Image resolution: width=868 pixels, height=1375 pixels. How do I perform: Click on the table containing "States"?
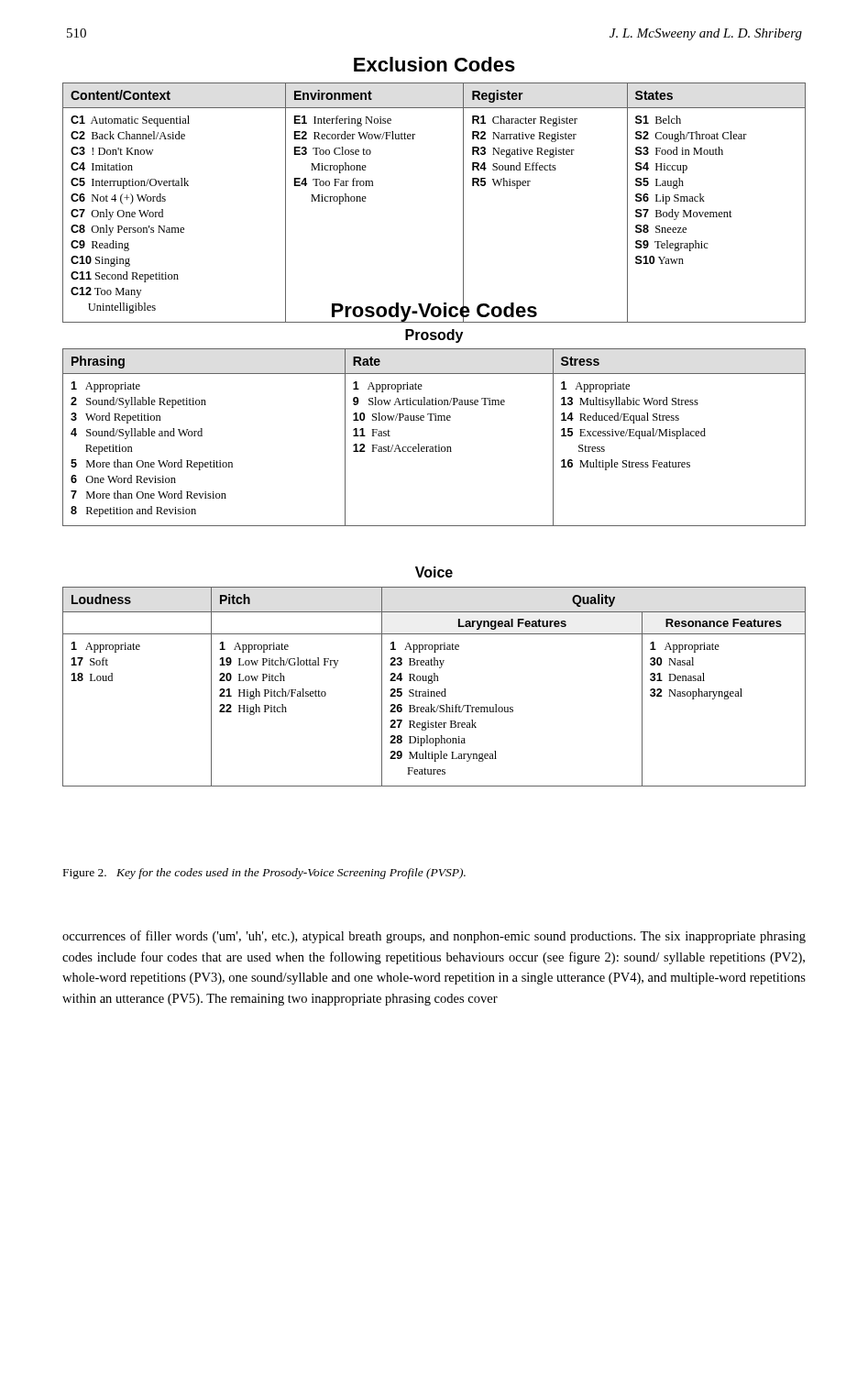coord(434,203)
